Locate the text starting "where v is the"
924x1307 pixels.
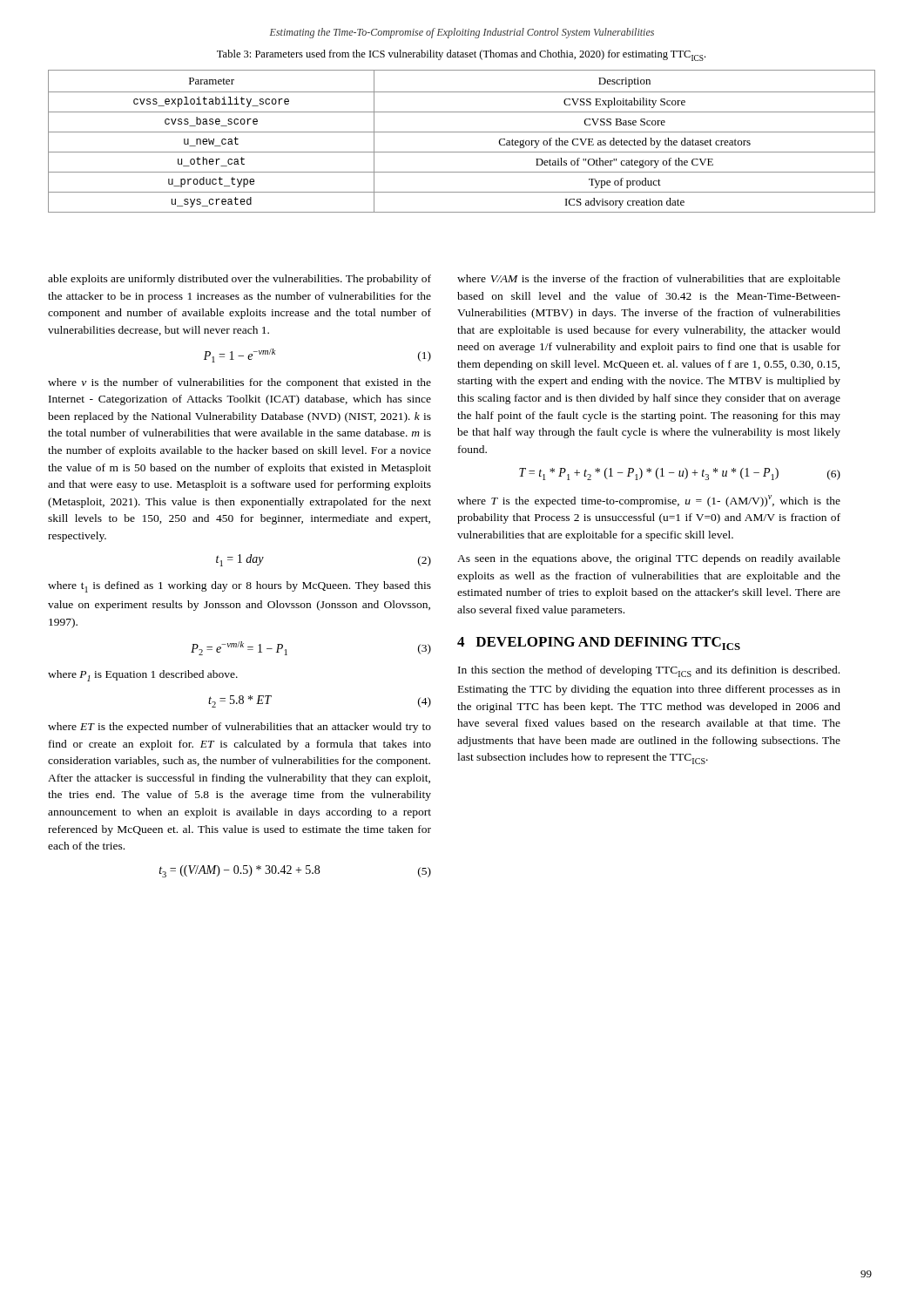[239, 459]
